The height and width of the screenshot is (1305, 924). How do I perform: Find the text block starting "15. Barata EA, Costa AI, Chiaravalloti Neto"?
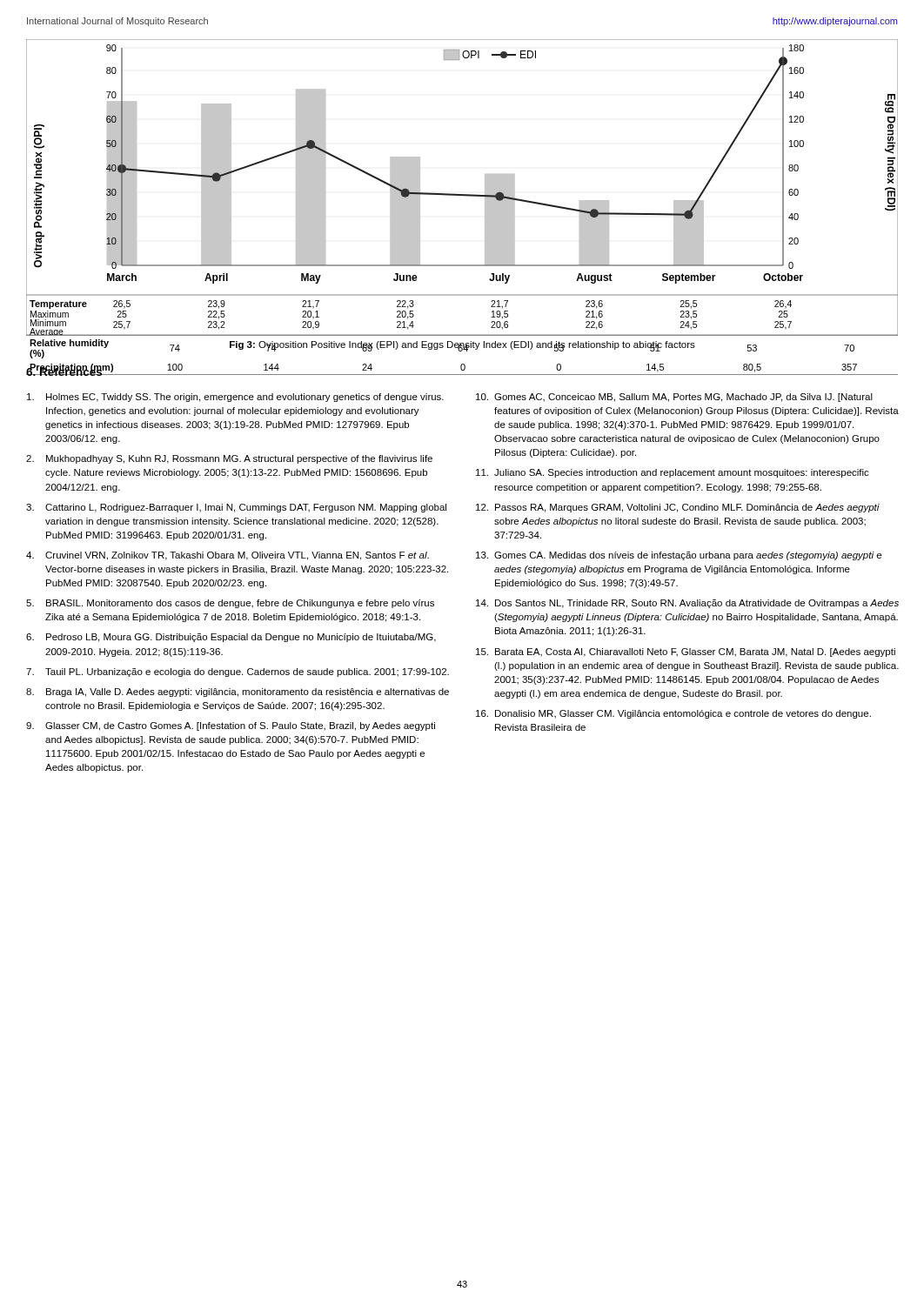(x=688, y=672)
